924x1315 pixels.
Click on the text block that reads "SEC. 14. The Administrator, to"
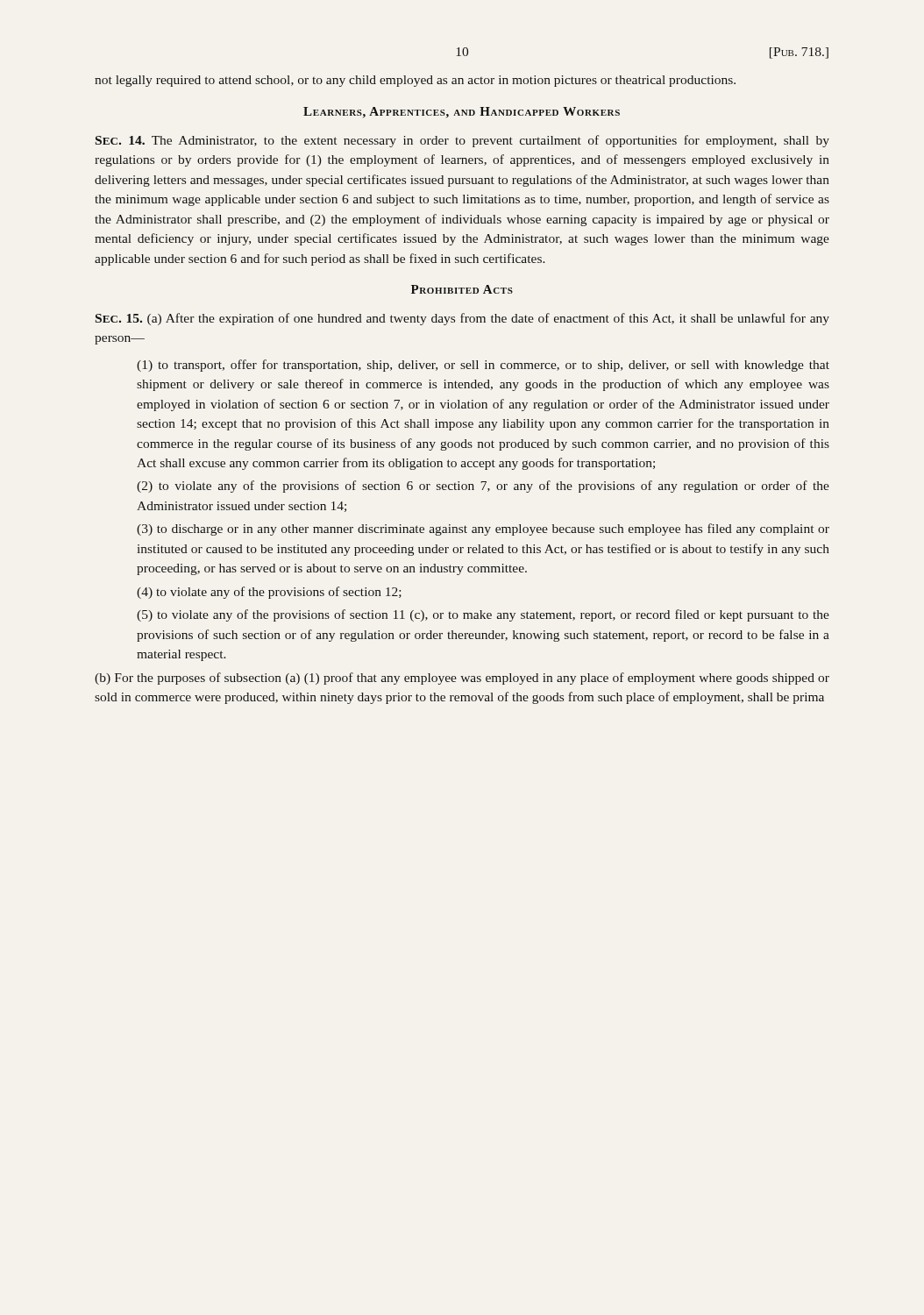tap(462, 199)
